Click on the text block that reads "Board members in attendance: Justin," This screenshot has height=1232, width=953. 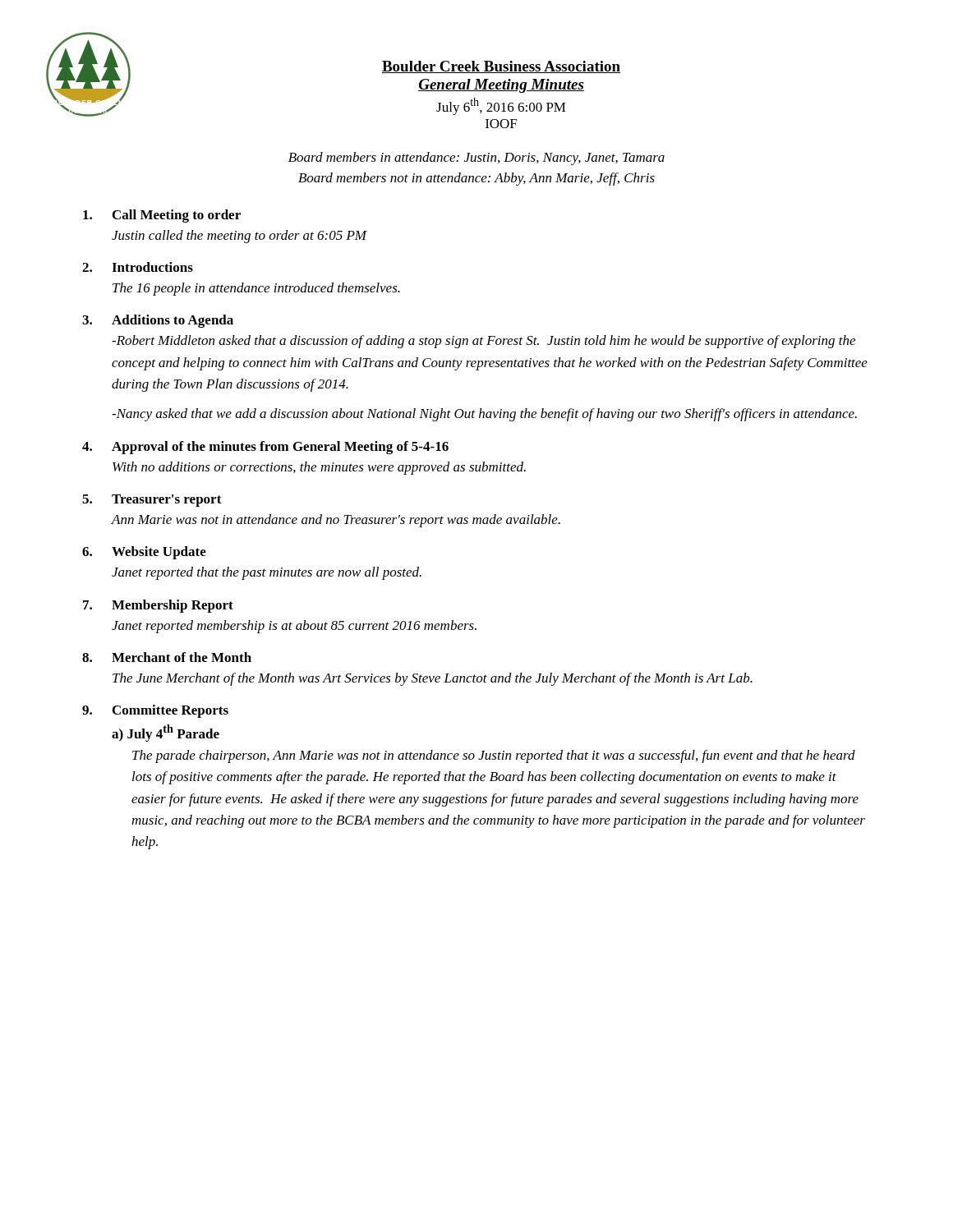(476, 167)
